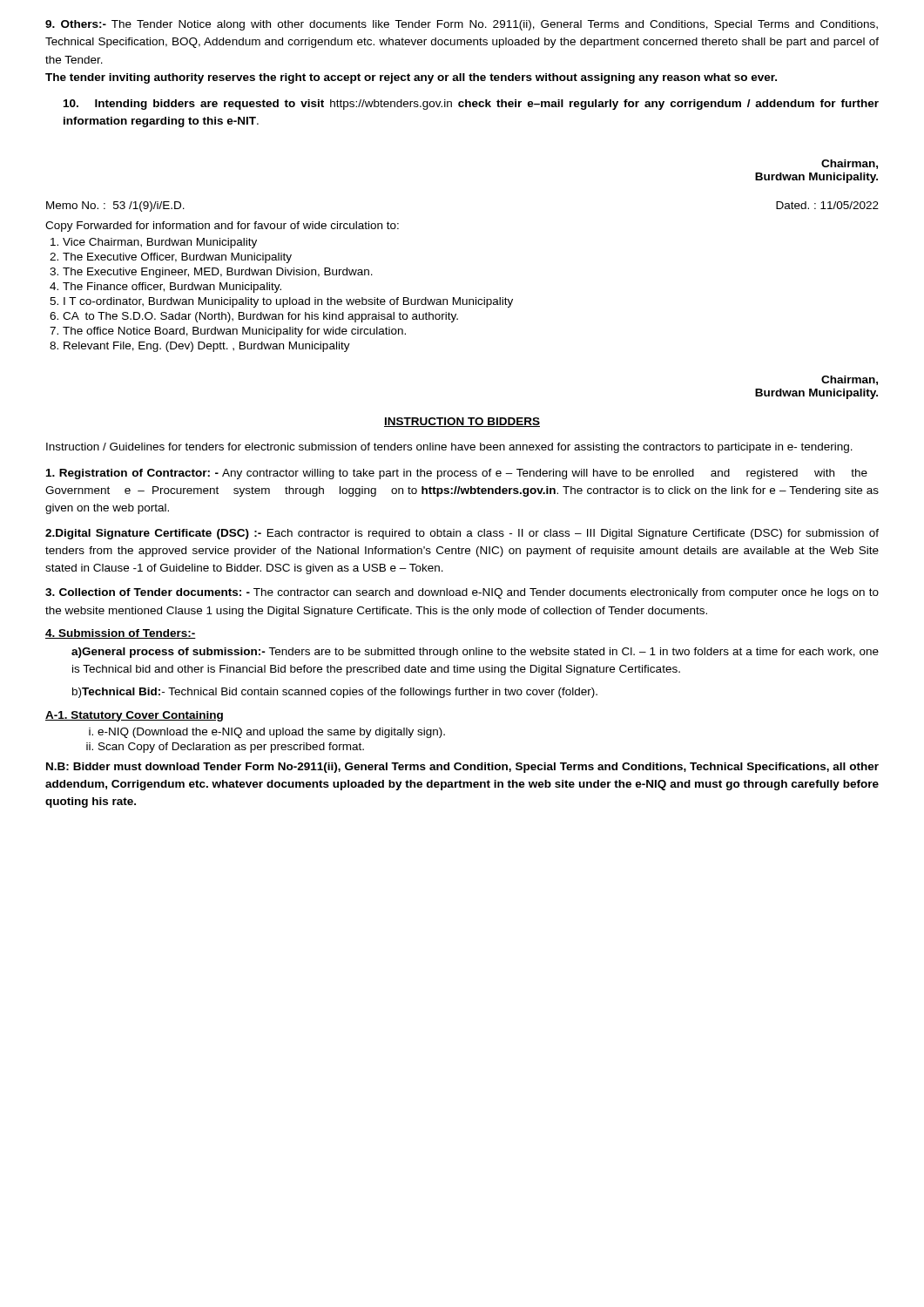This screenshot has width=924, height=1307.
Task: Select the text block that says "Others:- The Tender Notice"
Action: (x=462, y=51)
